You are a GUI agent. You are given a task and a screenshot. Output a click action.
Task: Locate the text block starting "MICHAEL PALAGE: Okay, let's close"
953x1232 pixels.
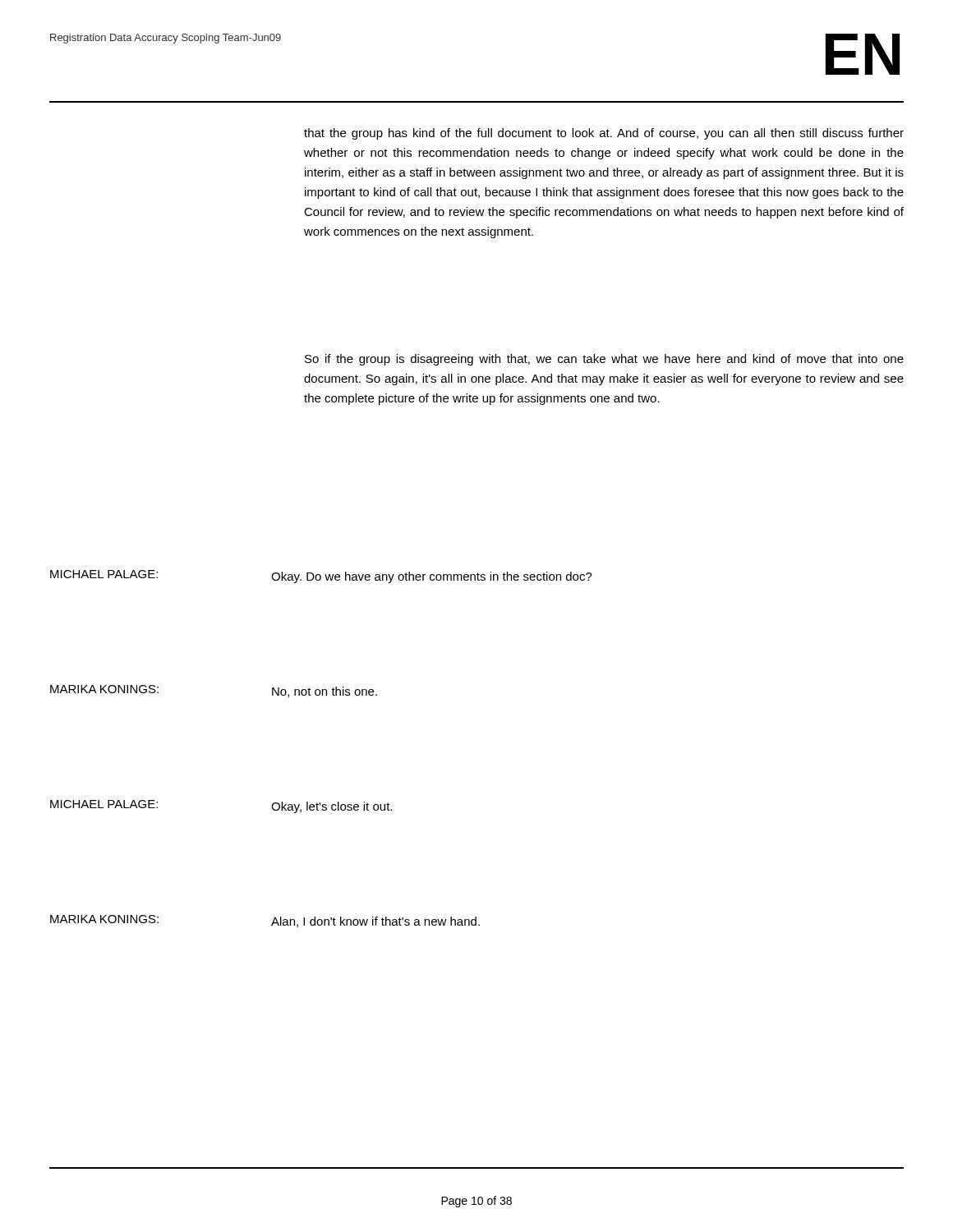pyautogui.click(x=101, y=808)
